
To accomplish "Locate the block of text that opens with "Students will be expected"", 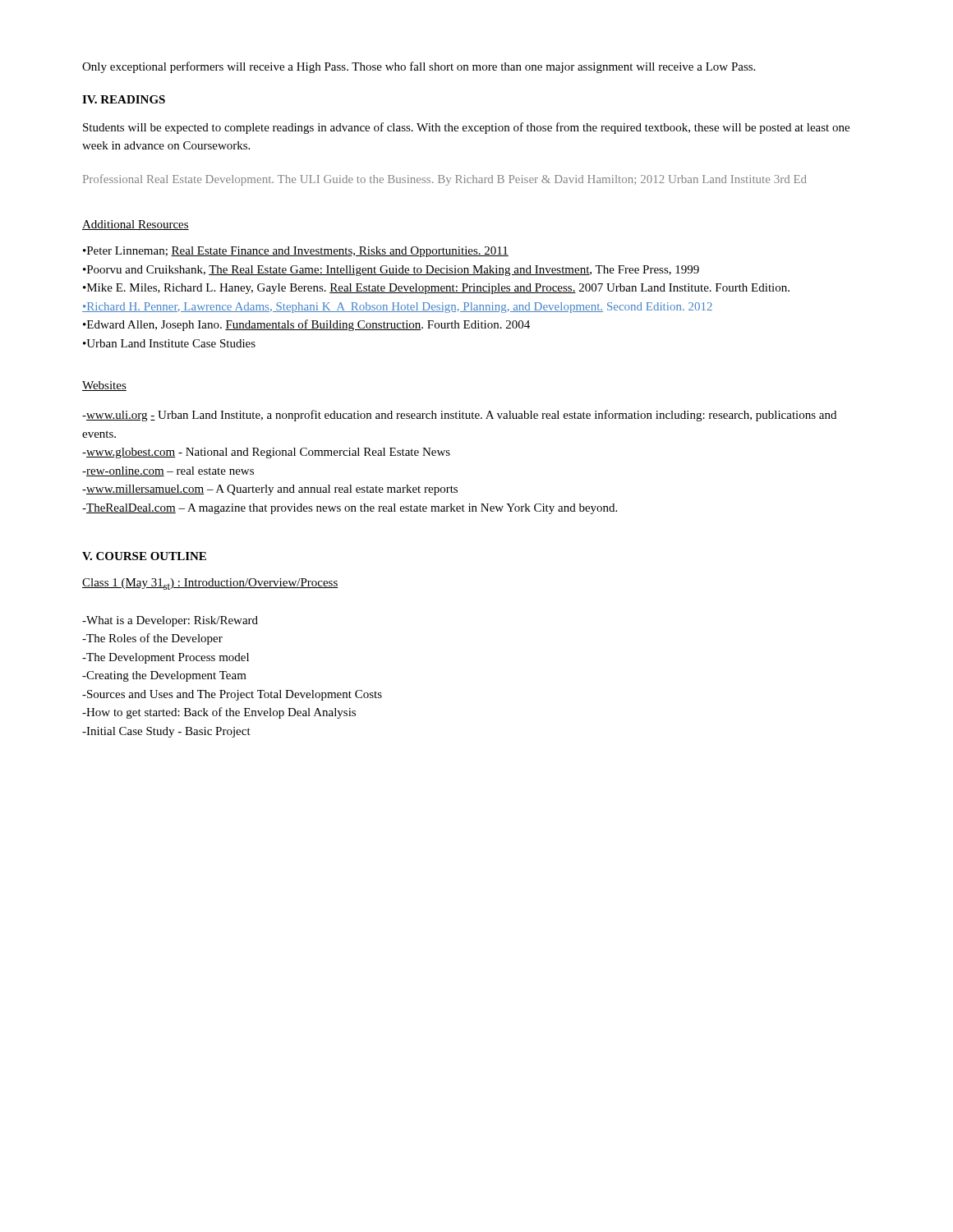I will (x=466, y=136).
